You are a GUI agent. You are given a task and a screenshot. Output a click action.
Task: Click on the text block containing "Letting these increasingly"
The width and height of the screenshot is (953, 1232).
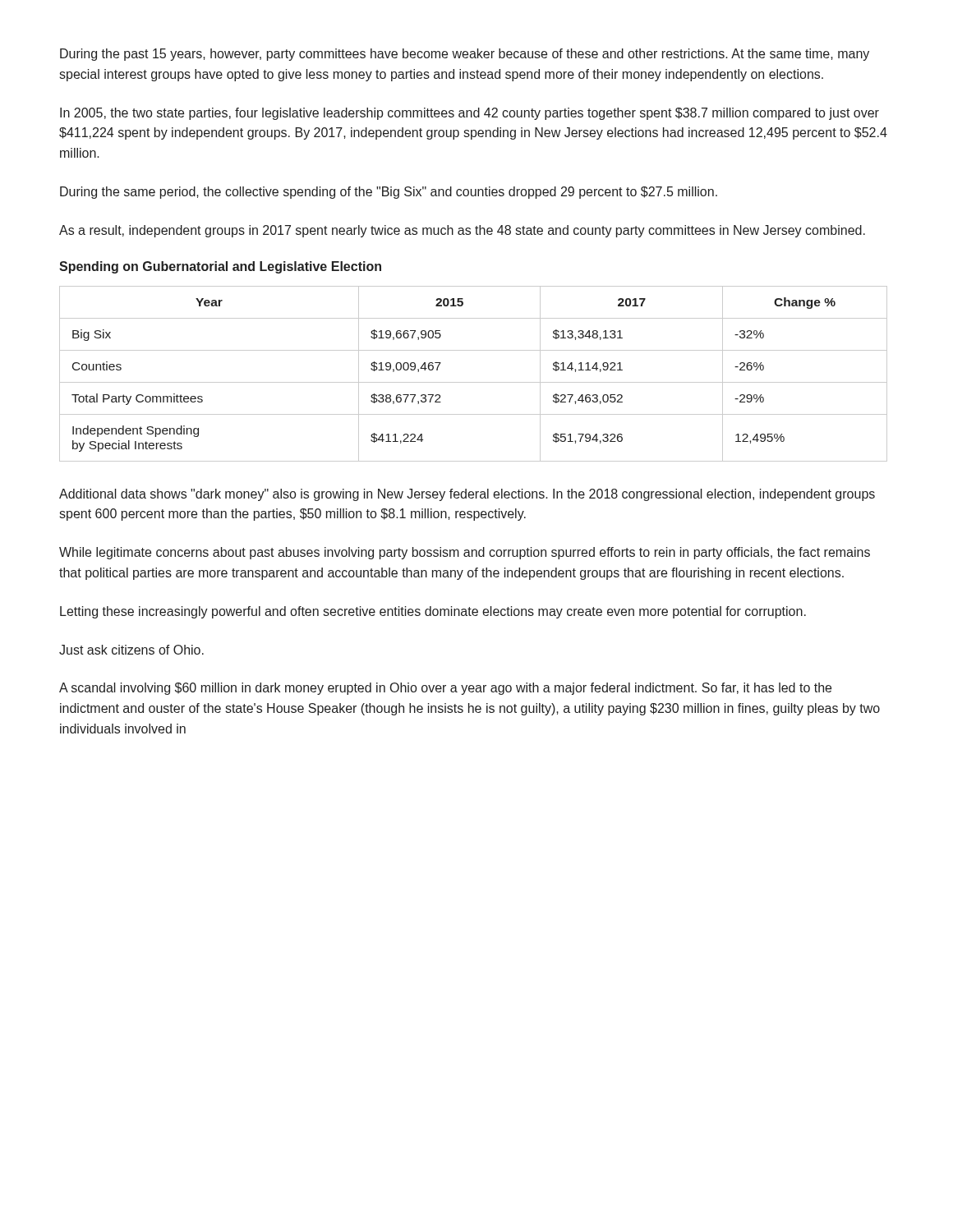(x=433, y=611)
